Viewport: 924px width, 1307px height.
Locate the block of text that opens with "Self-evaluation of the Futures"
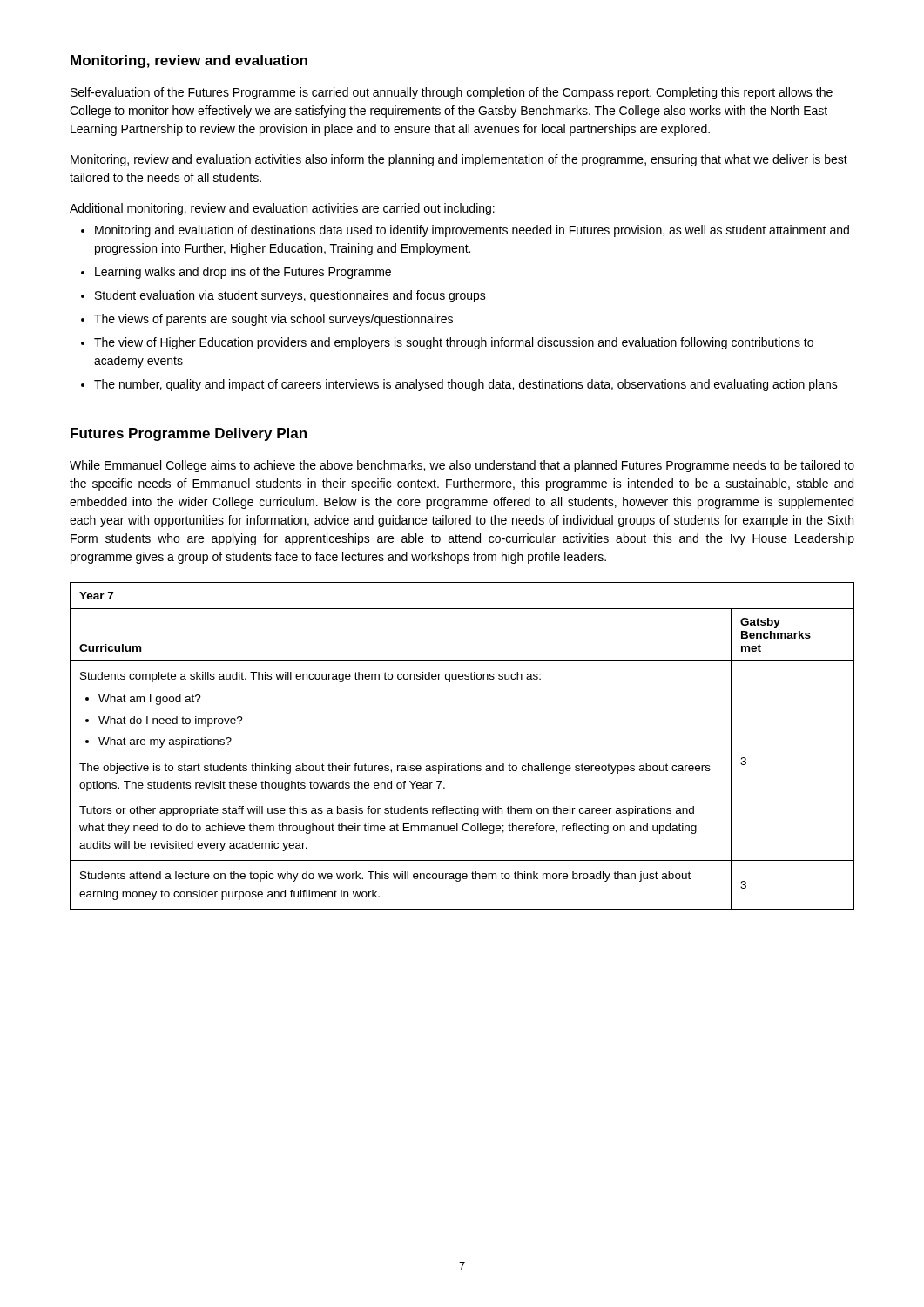point(462,111)
